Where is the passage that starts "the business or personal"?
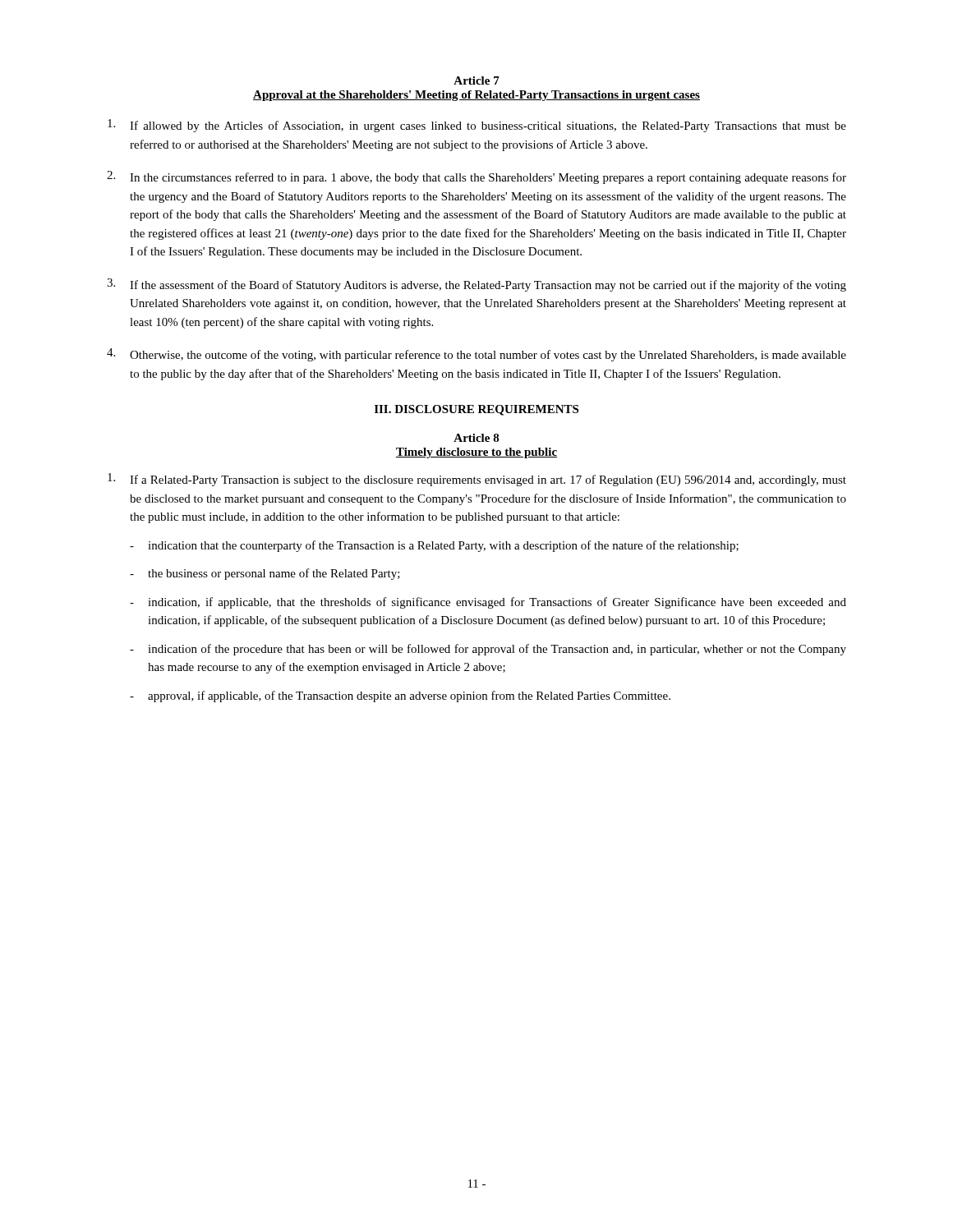Viewport: 953px width, 1232px height. point(274,573)
